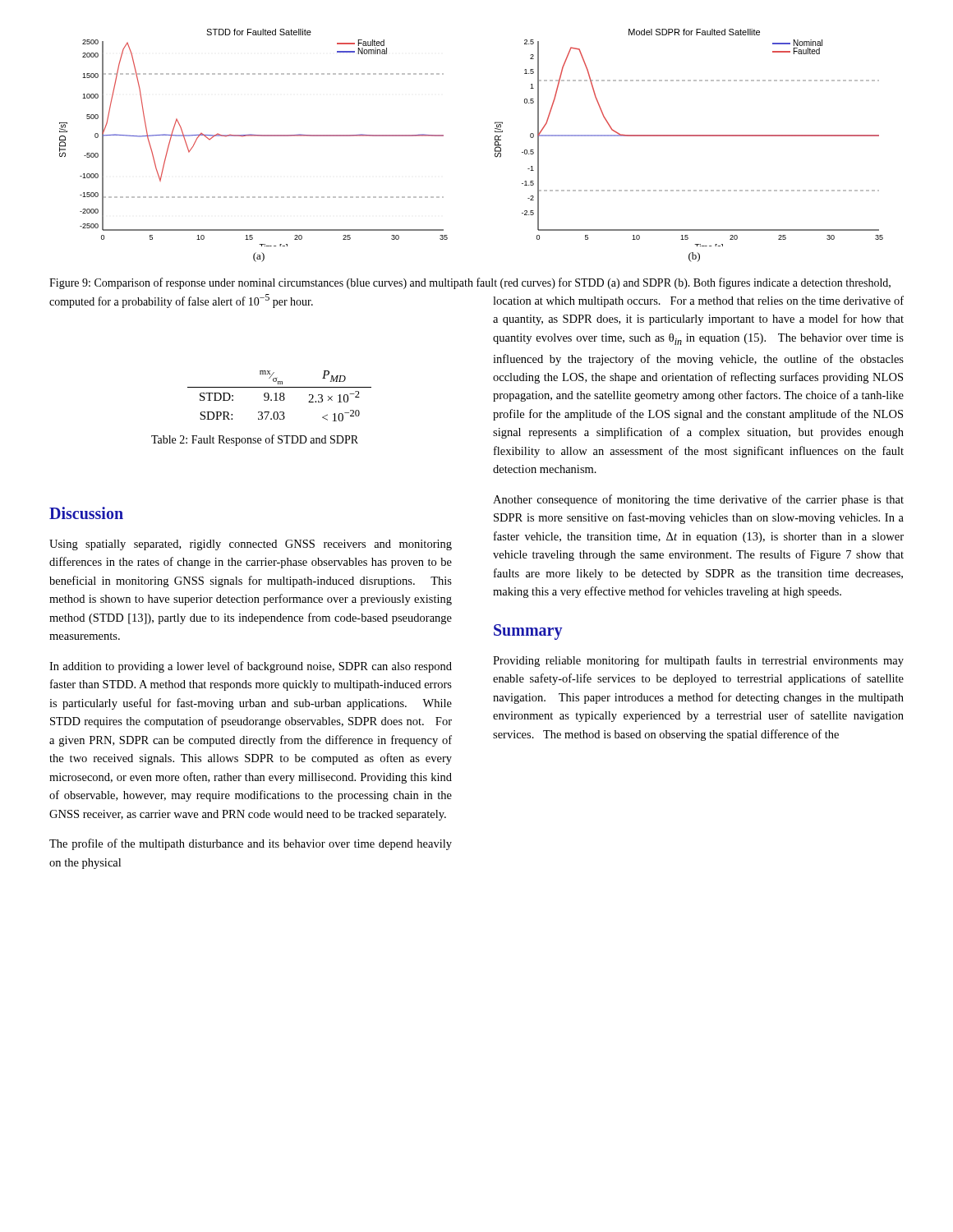Find the block starting "The profile of the multipath disturbance and"
This screenshot has width=953, height=1232.
coord(251,853)
